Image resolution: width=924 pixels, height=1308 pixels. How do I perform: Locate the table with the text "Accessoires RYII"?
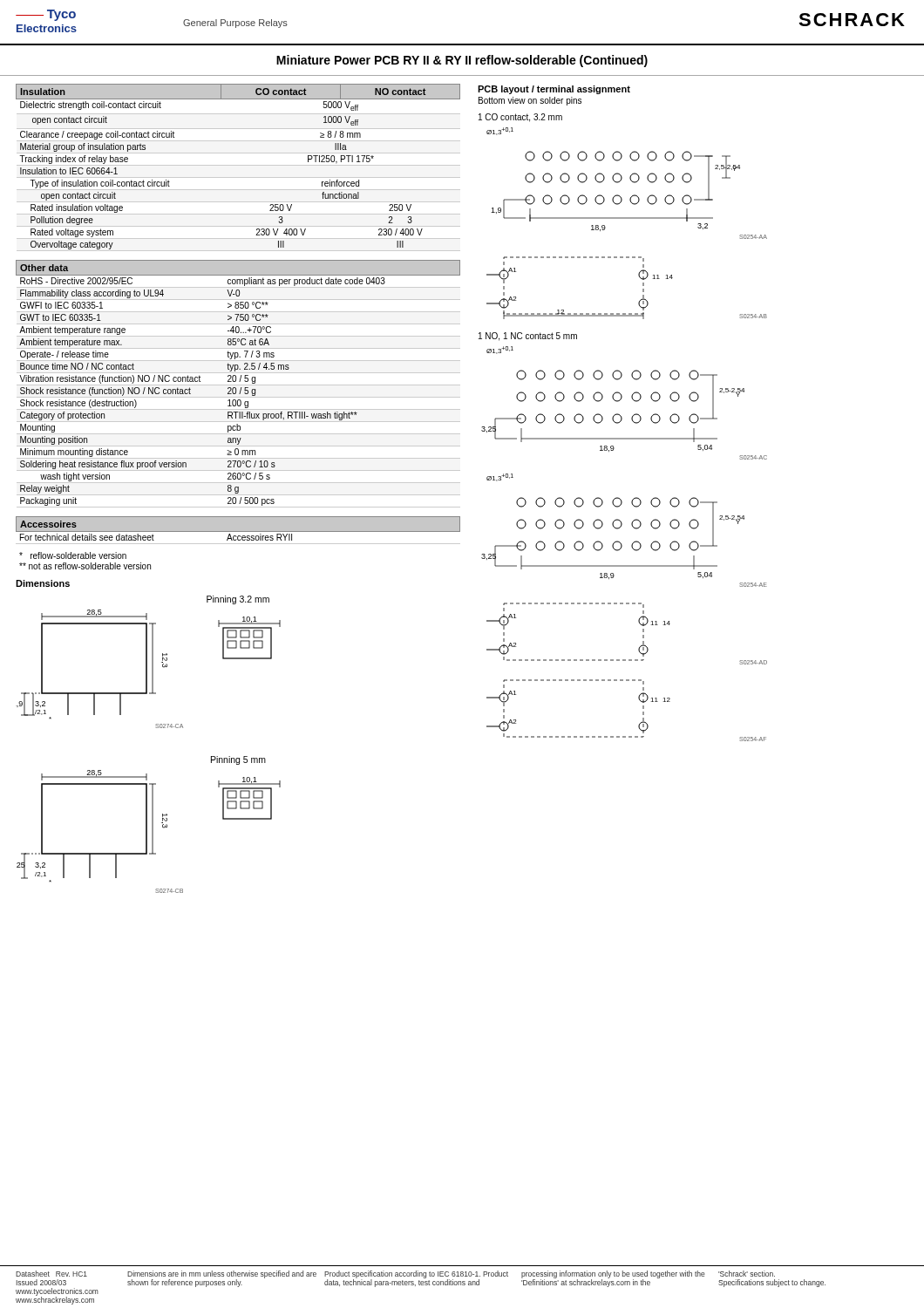238,538
